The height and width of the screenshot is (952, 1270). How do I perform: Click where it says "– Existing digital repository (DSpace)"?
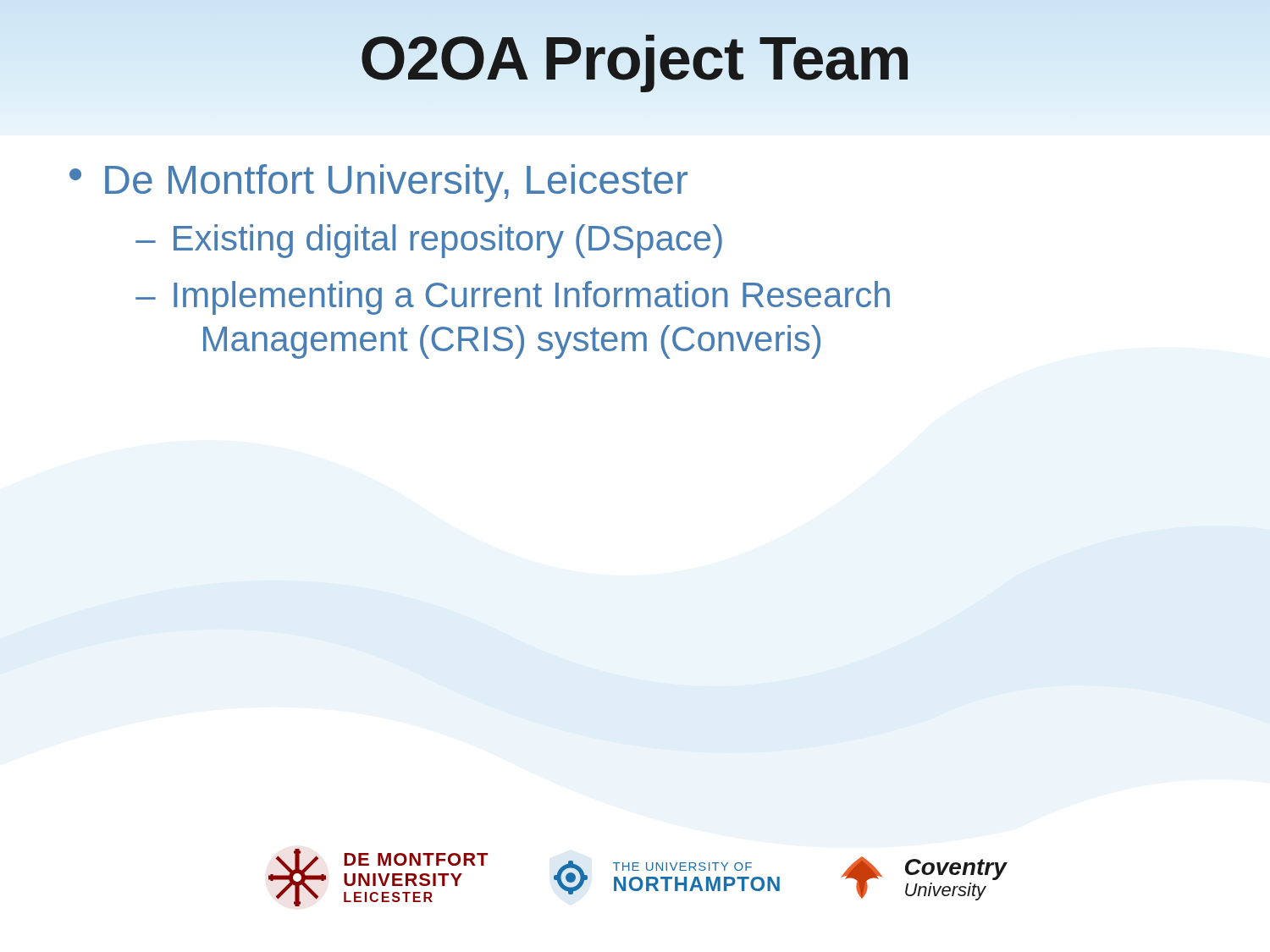click(x=430, y=239)
